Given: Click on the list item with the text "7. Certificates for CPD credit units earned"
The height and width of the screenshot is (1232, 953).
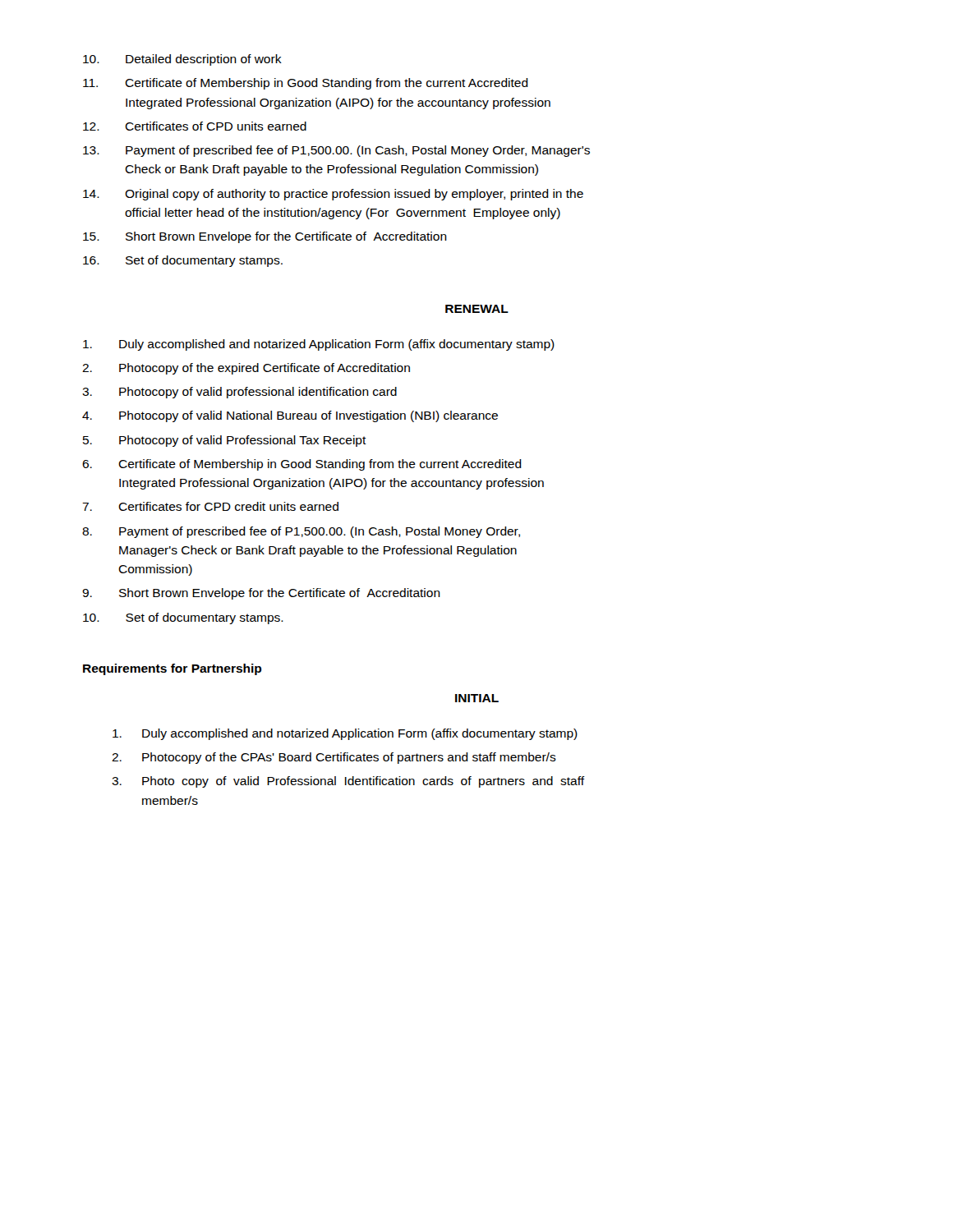Looking at the screenshot, I should pyautogui.click(x=210, y=506).
